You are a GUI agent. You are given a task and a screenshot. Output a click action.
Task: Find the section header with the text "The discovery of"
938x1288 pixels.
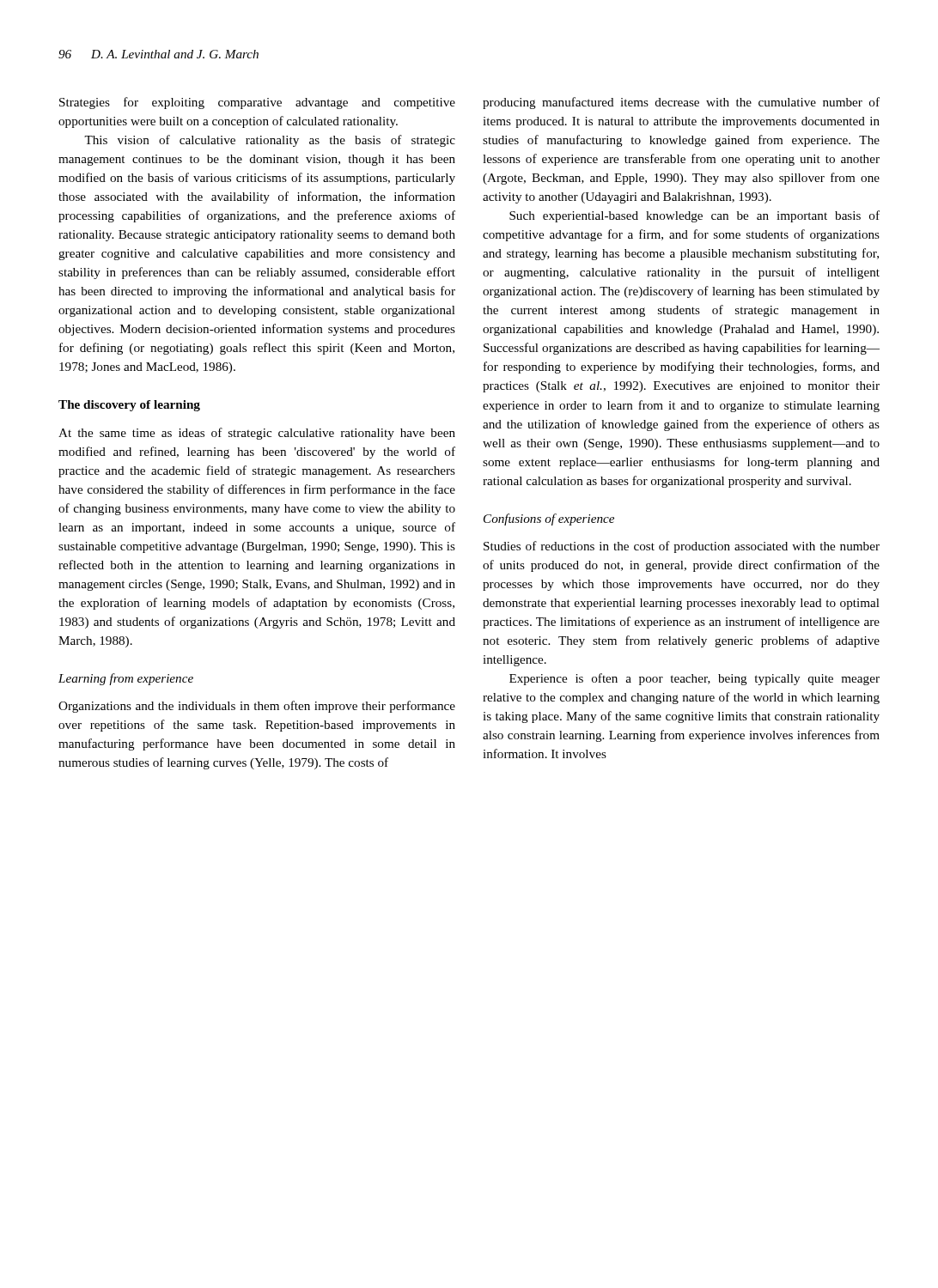pyautogui.click(x=129, y=406)
